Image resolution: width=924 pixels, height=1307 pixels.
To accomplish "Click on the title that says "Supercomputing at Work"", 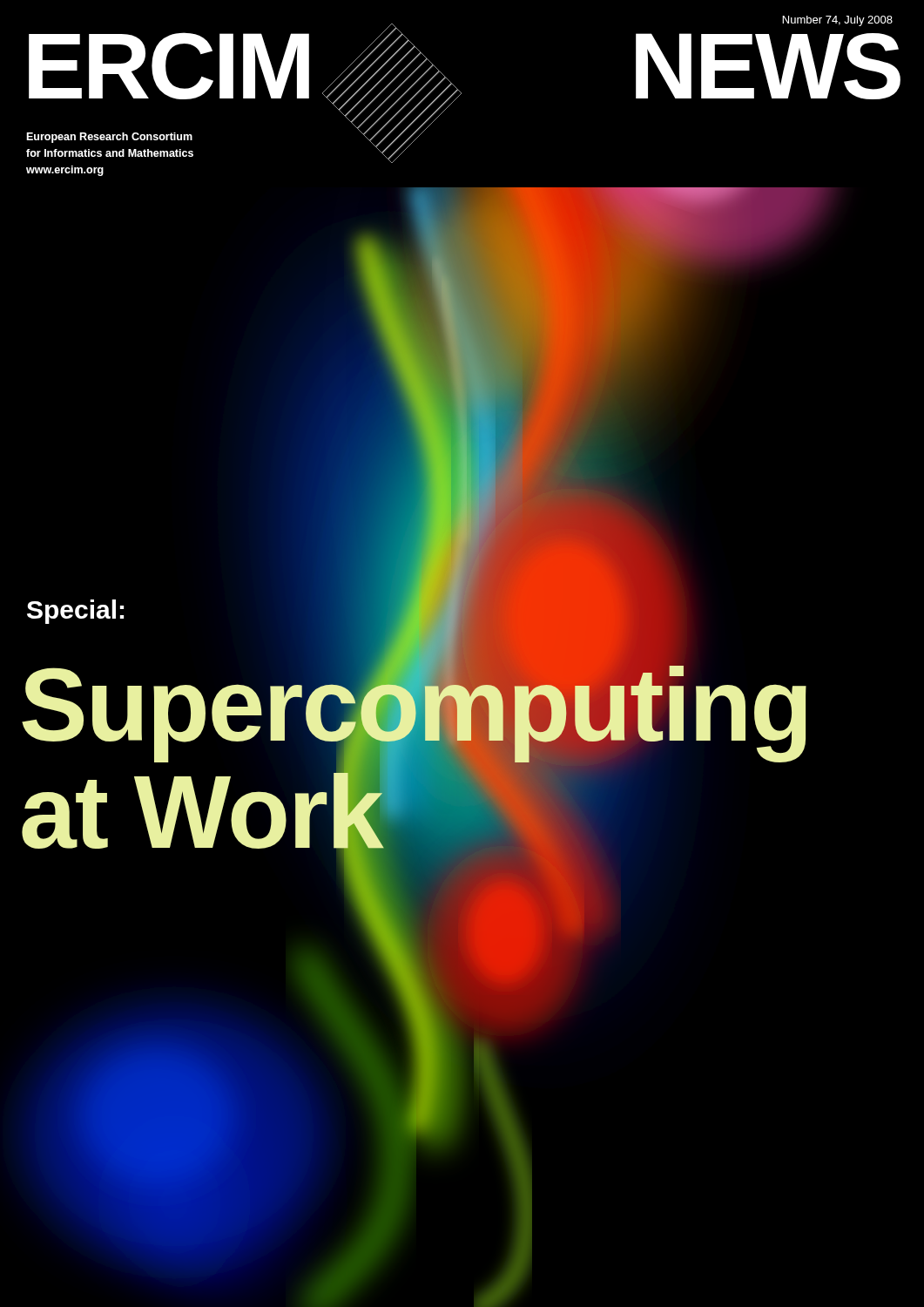I will (415, 759).
